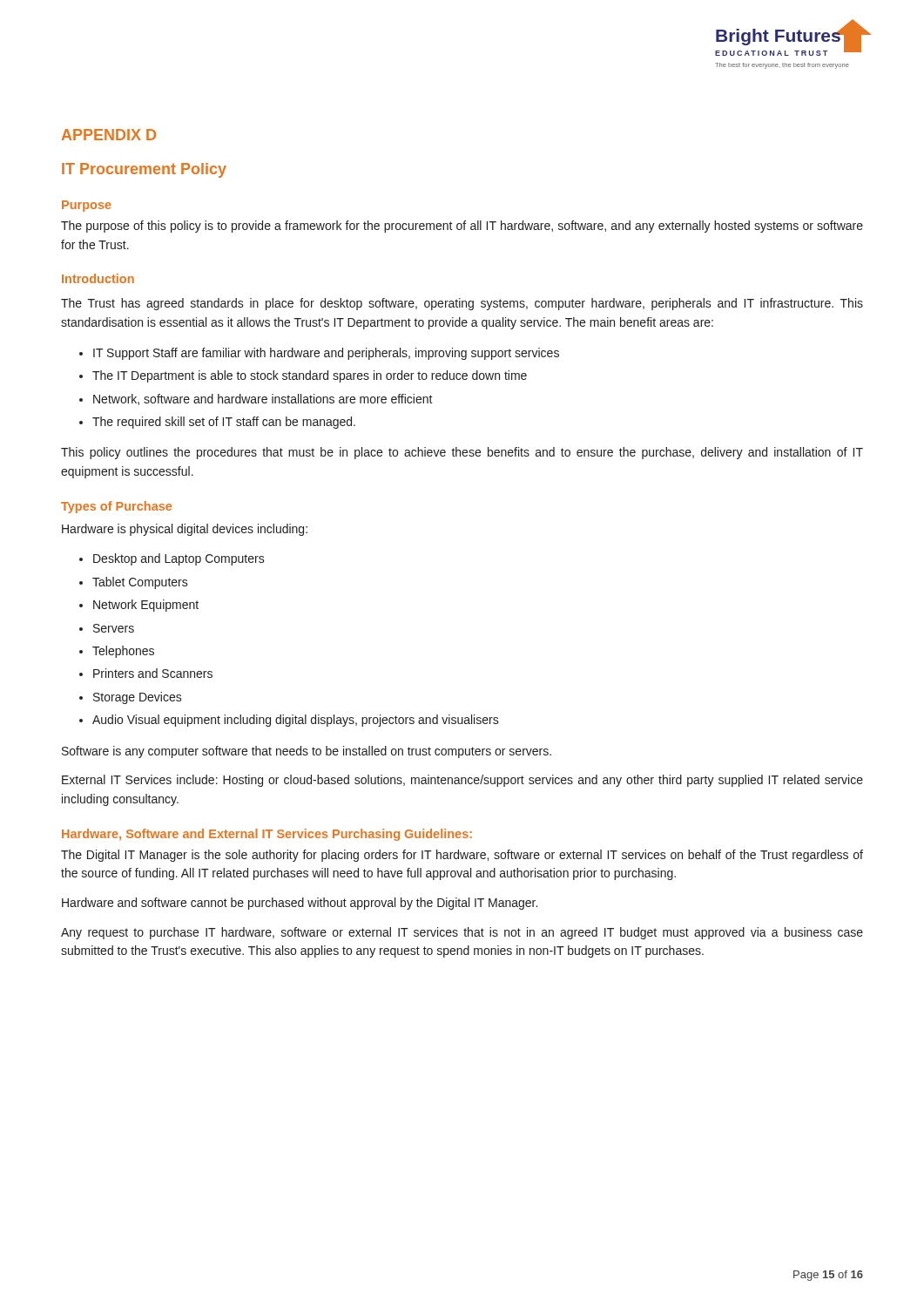Screen dimensions: 1307x924
Task: Click on the text starting "Printers and Scanners"
Action: tap(146, 673)
